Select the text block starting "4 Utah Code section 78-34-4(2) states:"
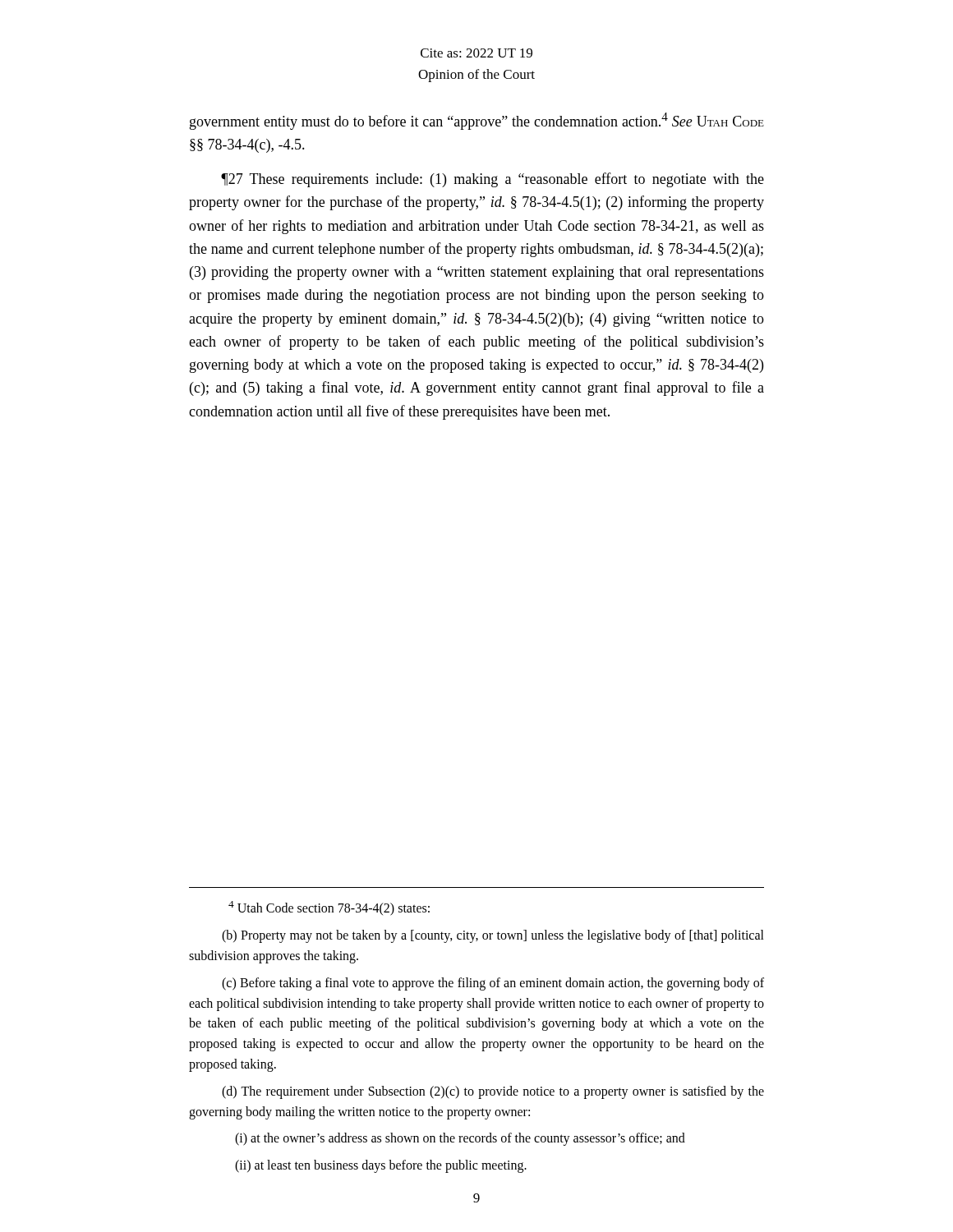Screen dimensions: 1232x953 [x=476, y=1036]
